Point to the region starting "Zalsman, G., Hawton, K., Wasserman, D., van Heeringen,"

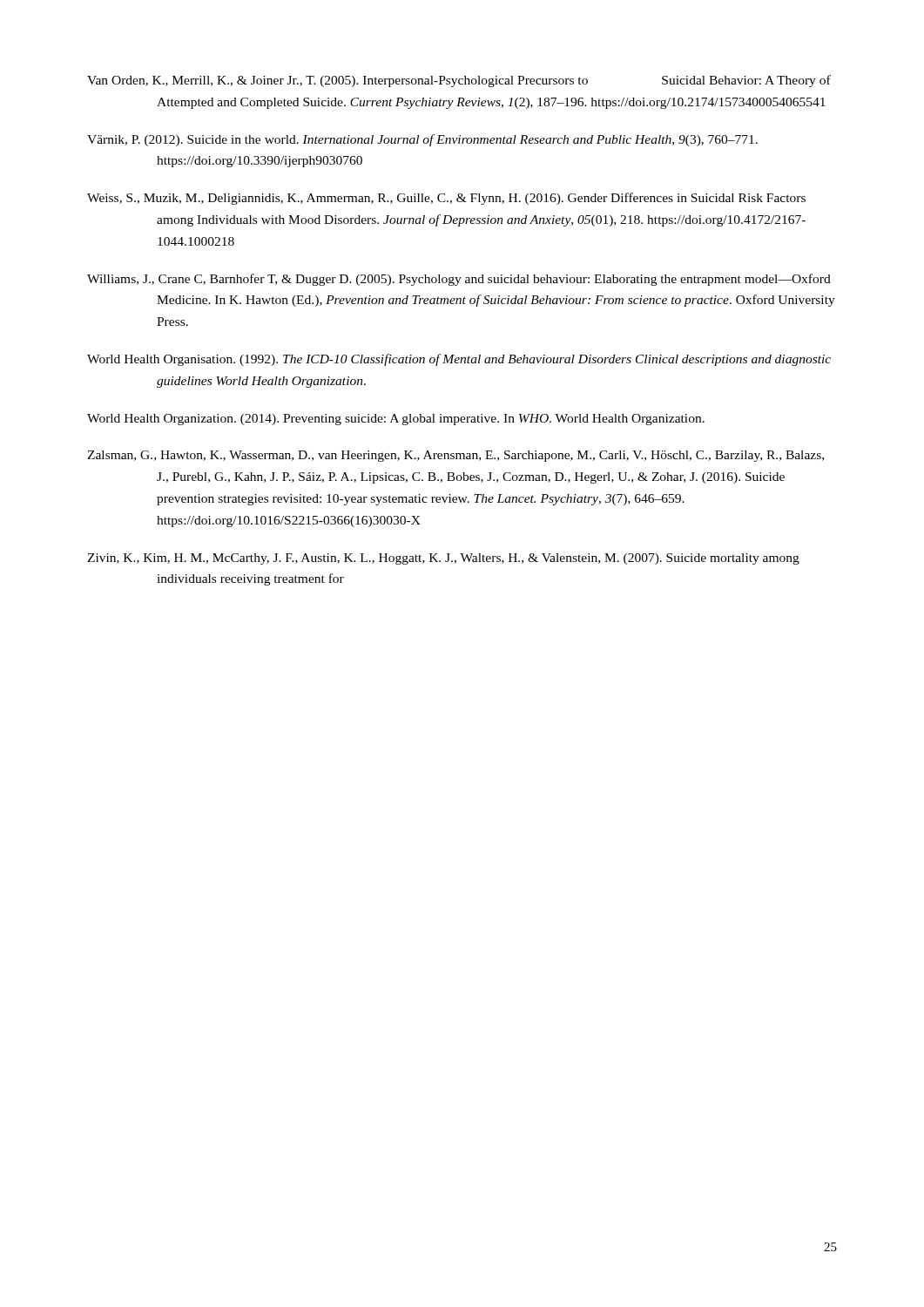(456, 487)
